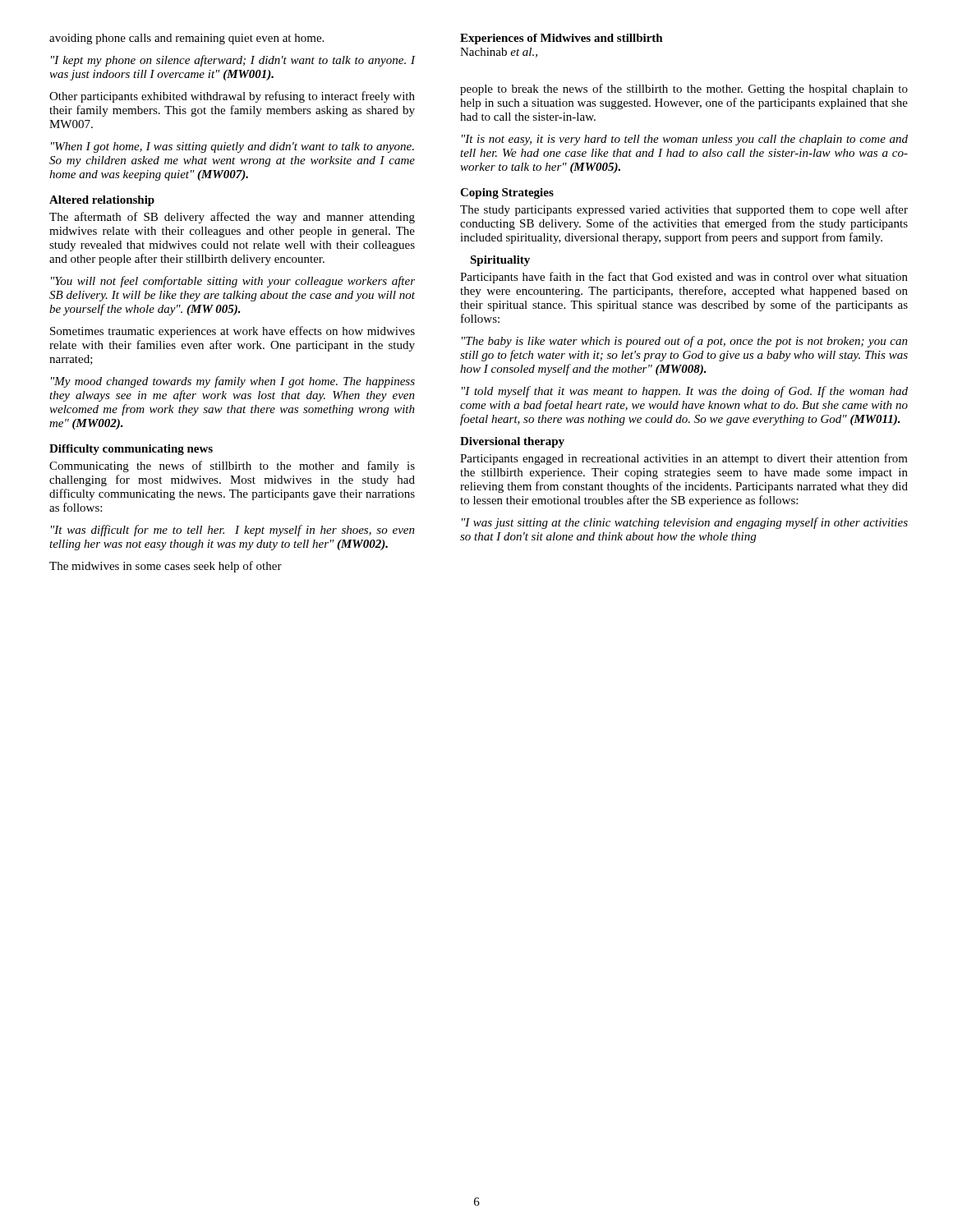
Task: Locate the text block containing ""My mood changed towards"
Action: coord(232,402)
